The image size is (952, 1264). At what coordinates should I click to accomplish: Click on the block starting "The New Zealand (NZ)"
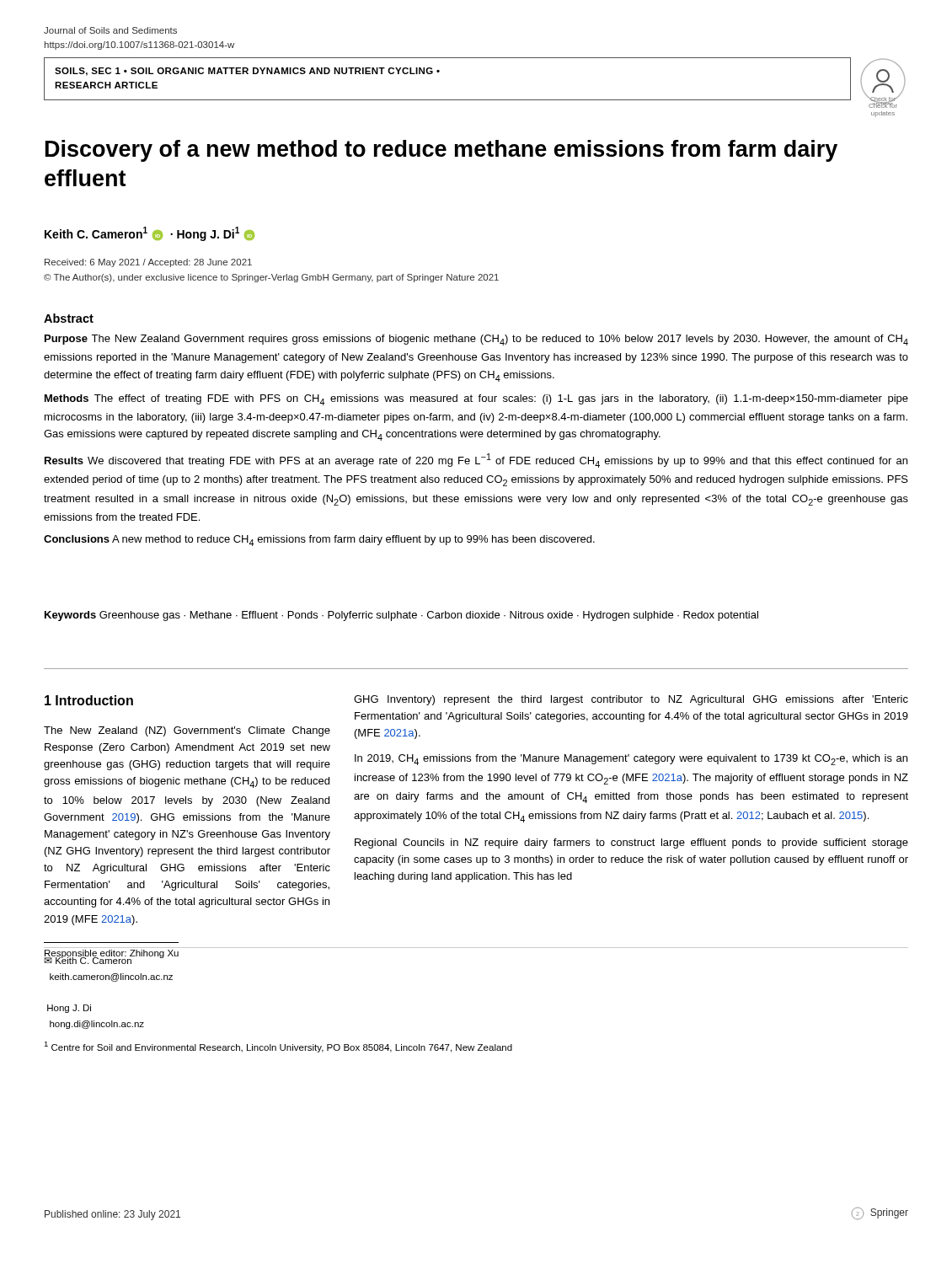click(x=187, y=824)
